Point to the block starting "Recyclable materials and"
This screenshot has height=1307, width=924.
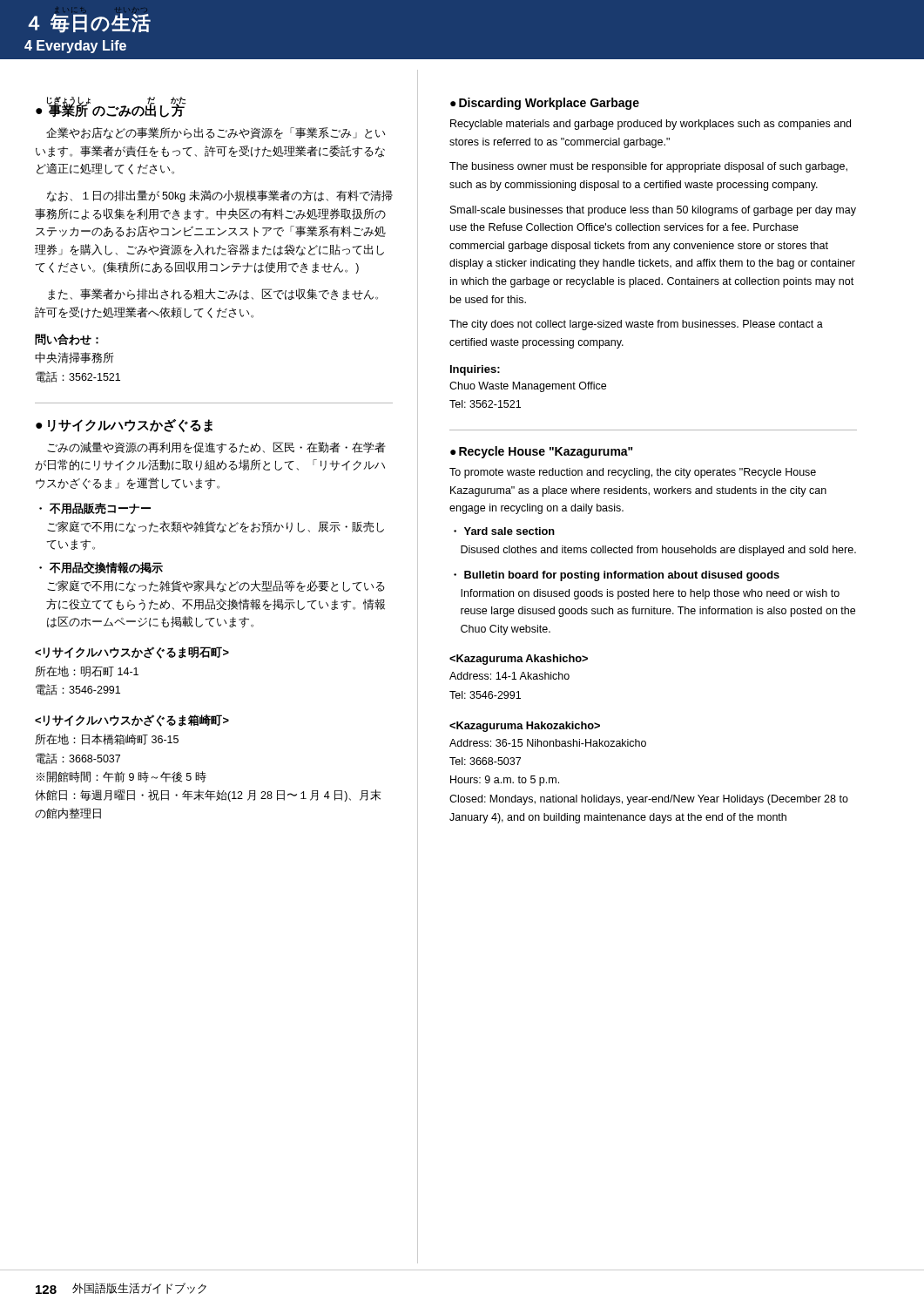point(651,133)
